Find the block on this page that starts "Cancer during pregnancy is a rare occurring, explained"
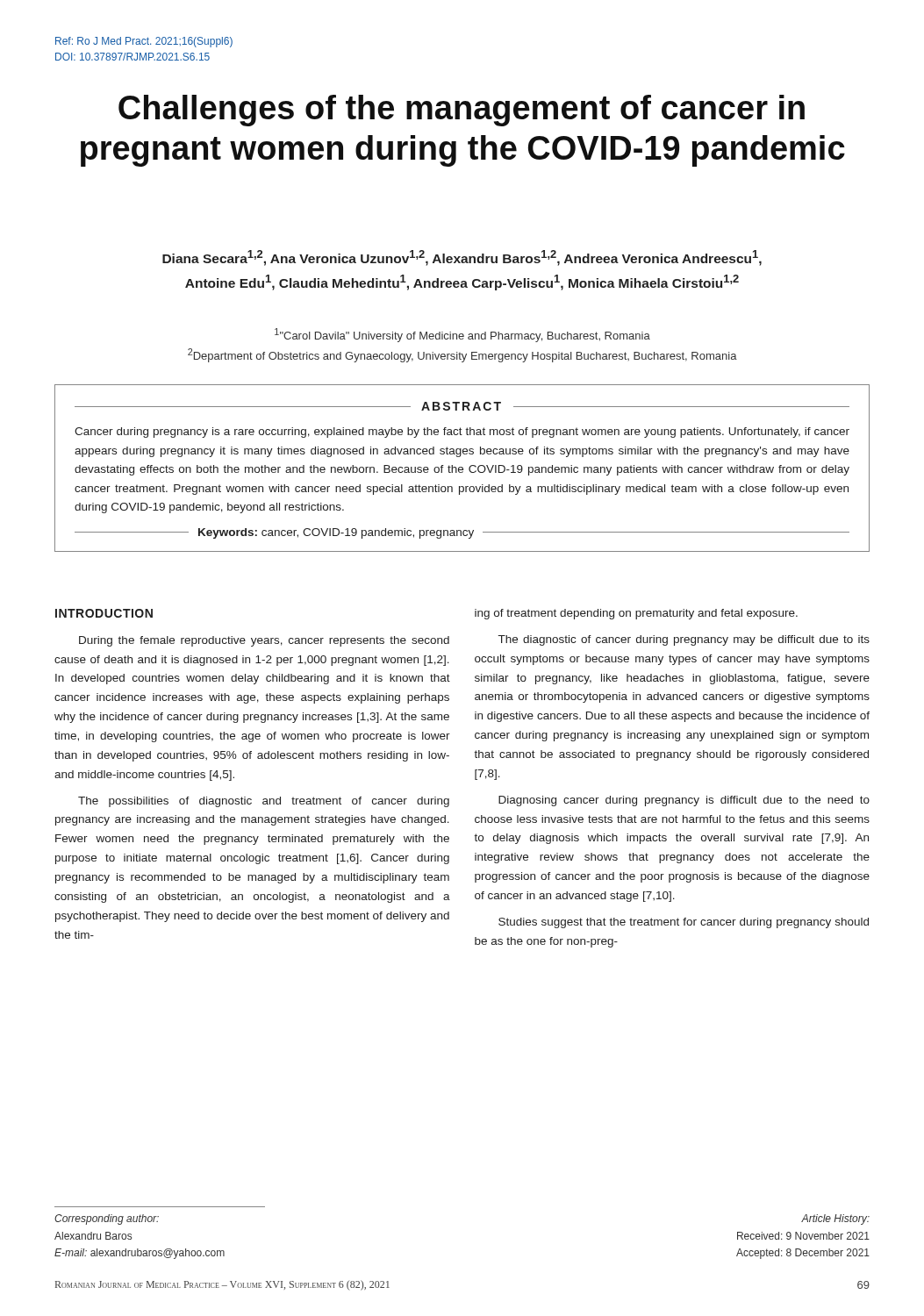Screen dimensions: 1316x924 click(x=462, y=469)
